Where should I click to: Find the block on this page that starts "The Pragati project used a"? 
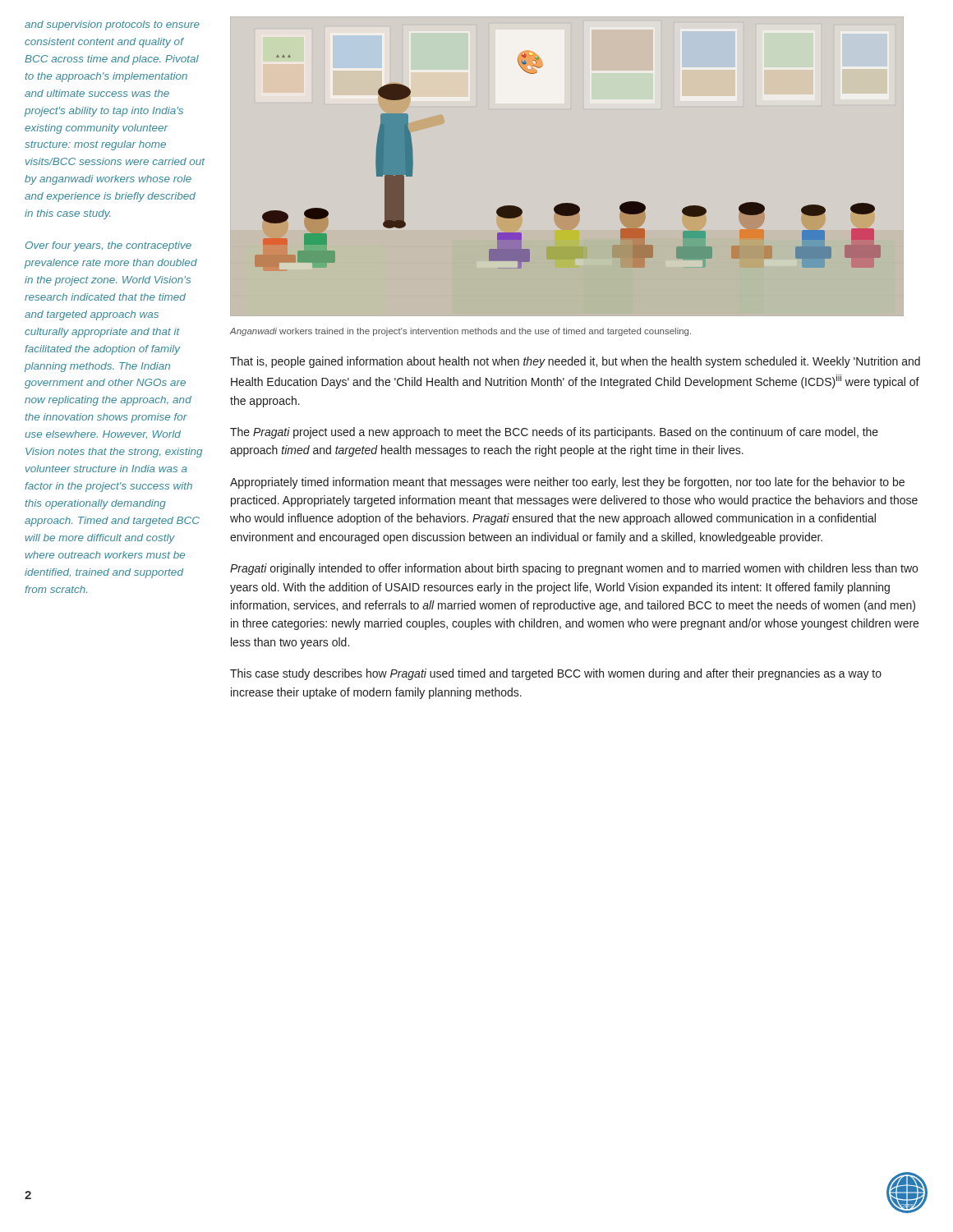[x=577, y=441]
